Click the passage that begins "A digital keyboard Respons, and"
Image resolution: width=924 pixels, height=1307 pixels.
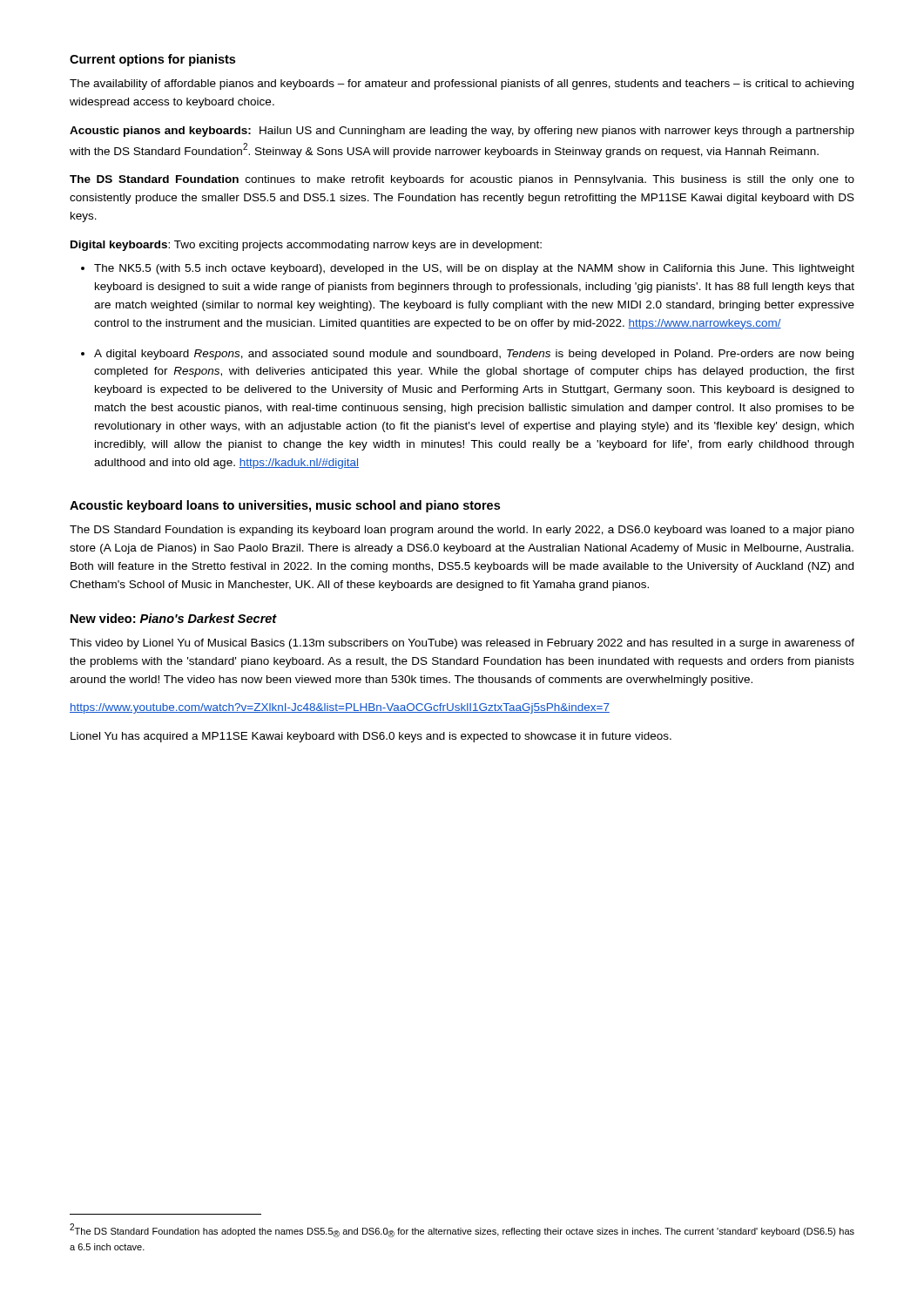click(x=474, y=408)
